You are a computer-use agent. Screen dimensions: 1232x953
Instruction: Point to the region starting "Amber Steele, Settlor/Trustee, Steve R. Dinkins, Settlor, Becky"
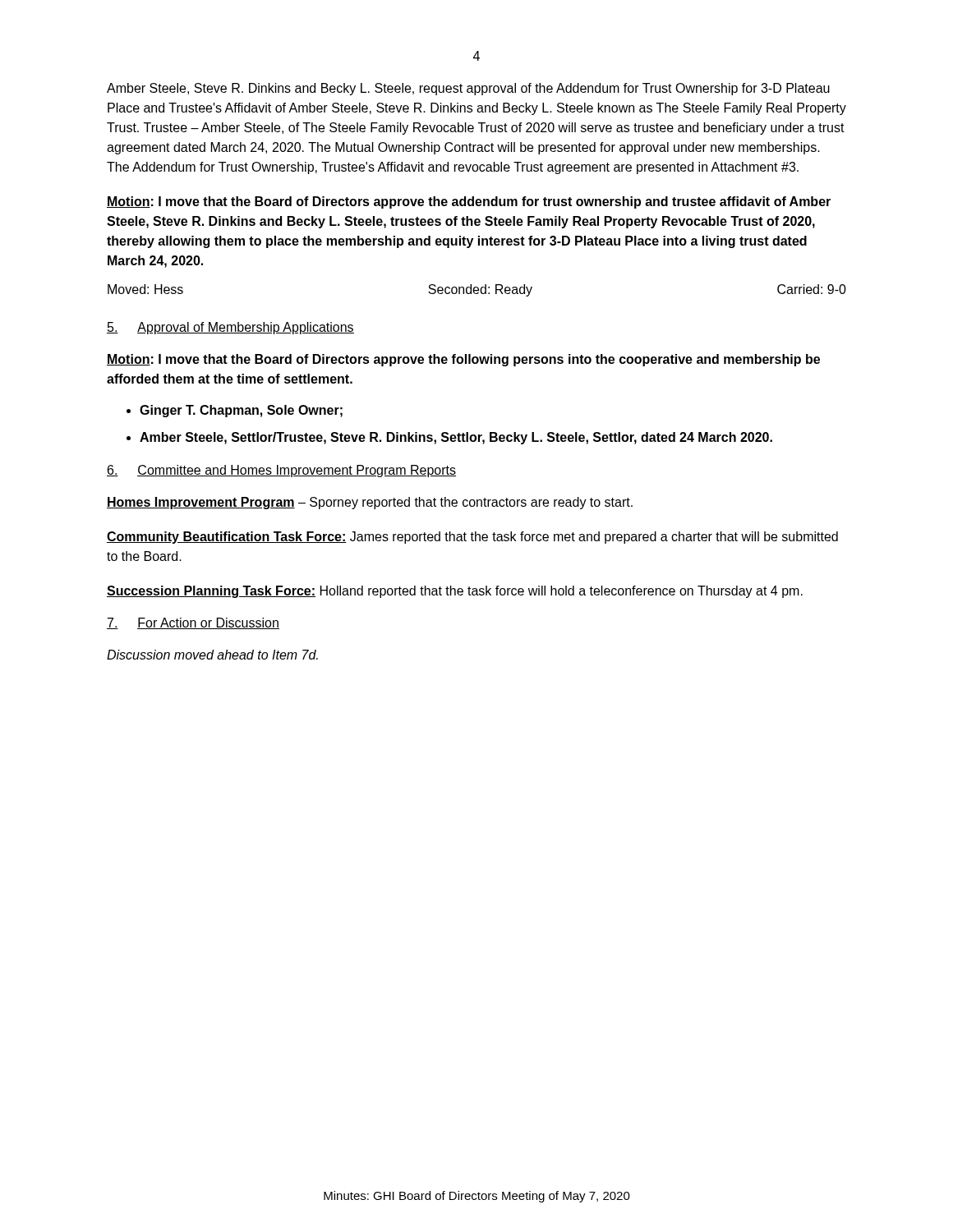[456, 437]
